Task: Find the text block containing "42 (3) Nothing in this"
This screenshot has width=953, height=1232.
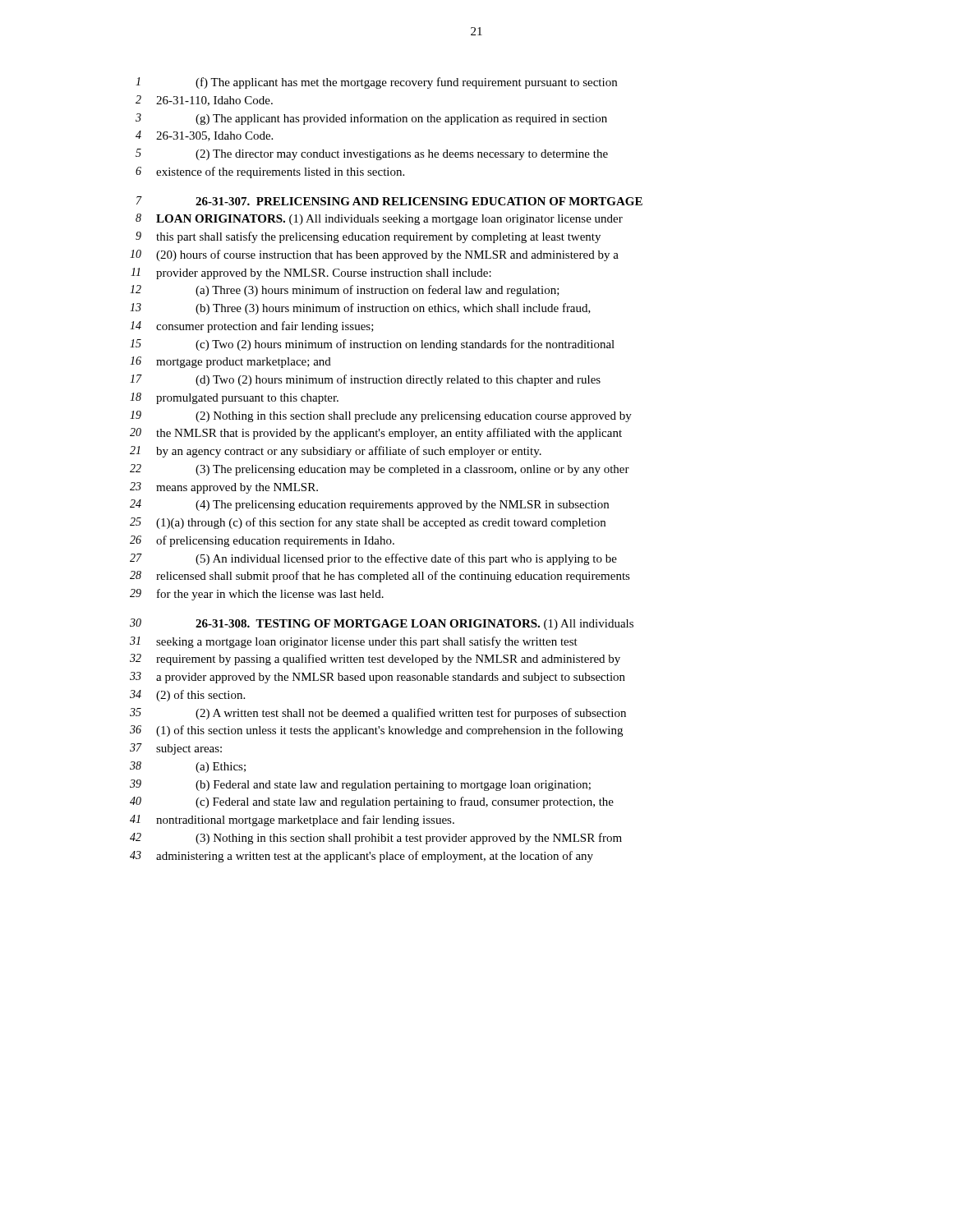Action: click(493, 847)
